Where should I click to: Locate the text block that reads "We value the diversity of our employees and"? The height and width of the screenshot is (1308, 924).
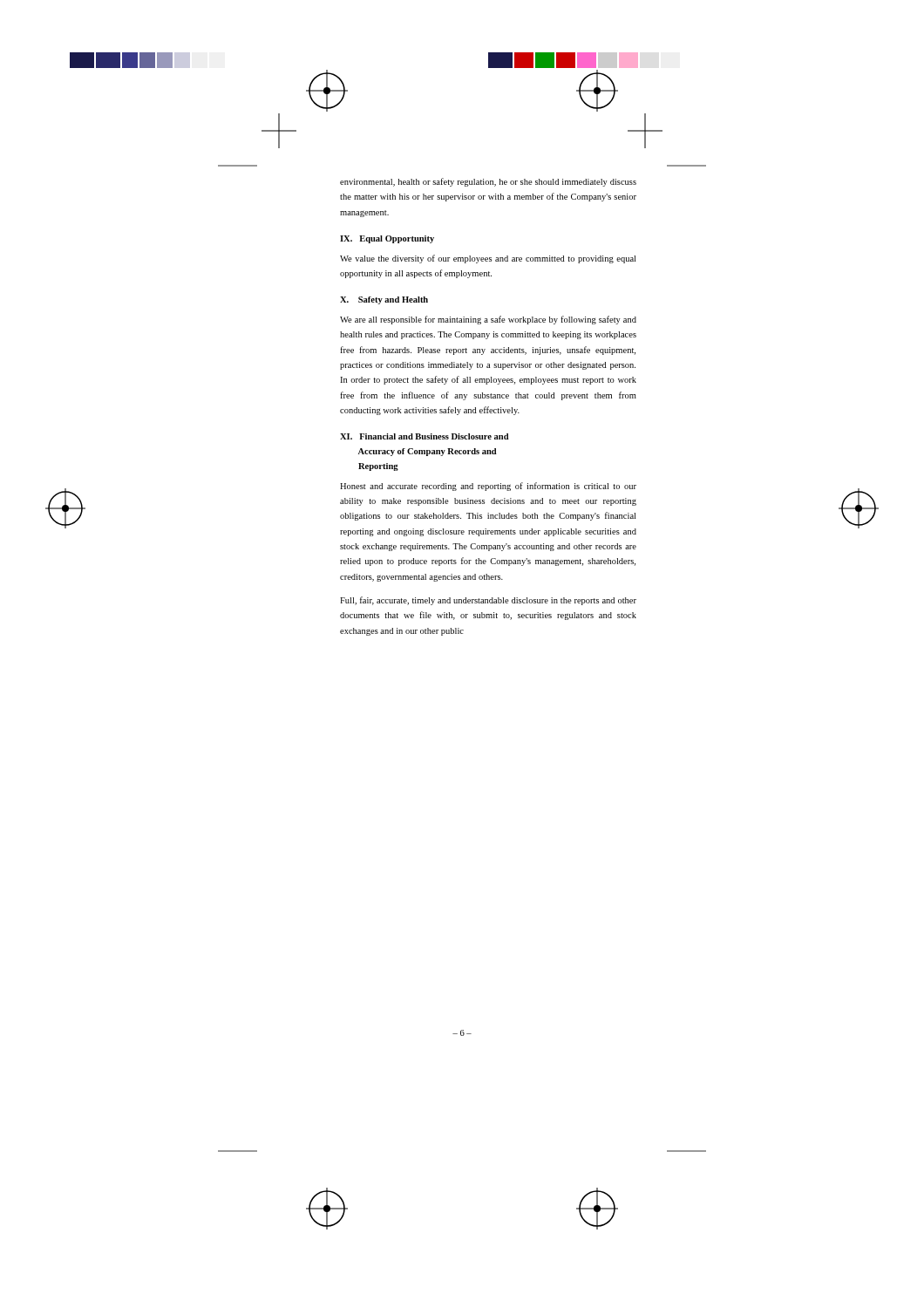pyautogui.click(x=488, y=266)
